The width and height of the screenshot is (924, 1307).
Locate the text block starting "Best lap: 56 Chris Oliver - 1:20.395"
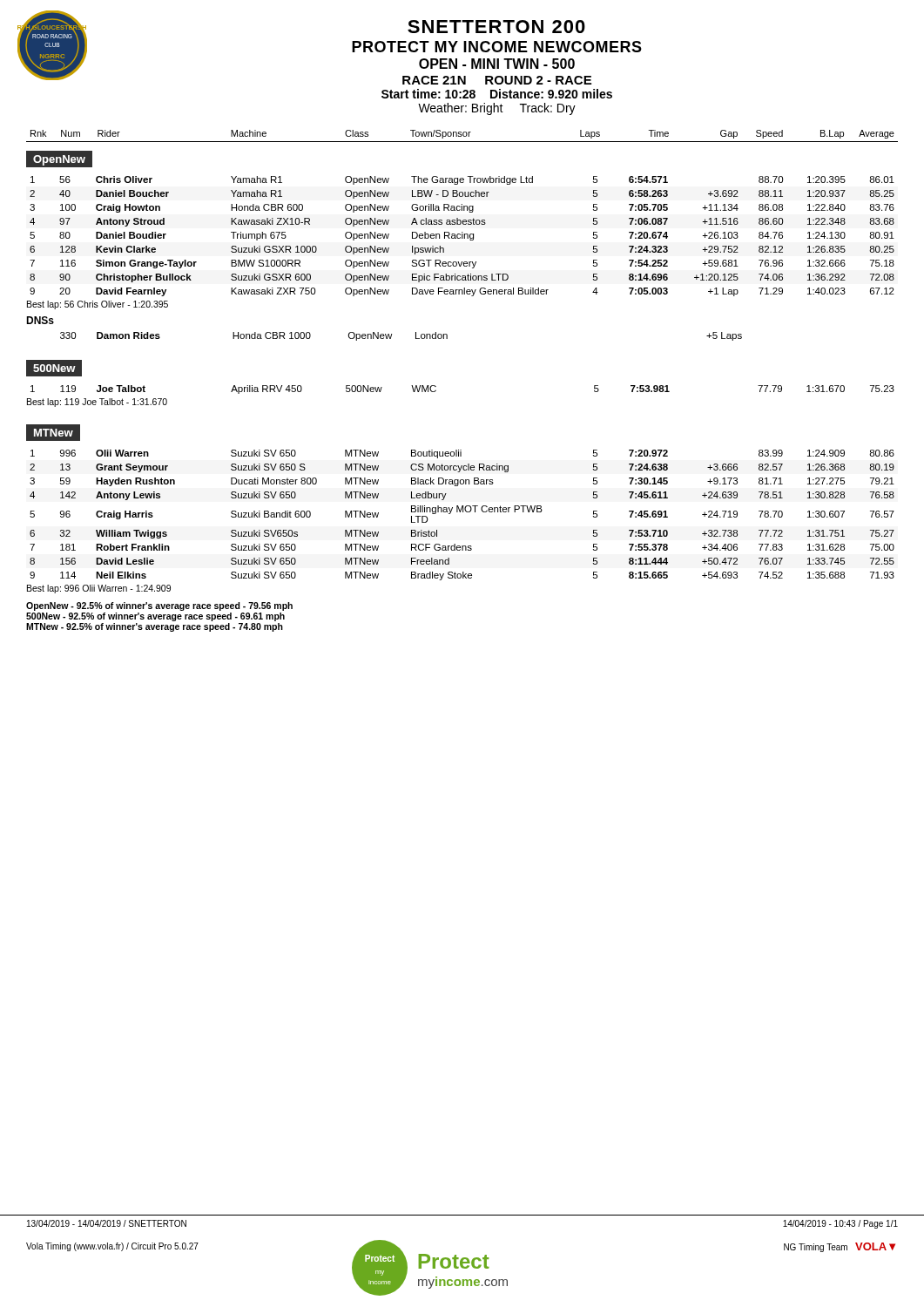pos(97,304)
